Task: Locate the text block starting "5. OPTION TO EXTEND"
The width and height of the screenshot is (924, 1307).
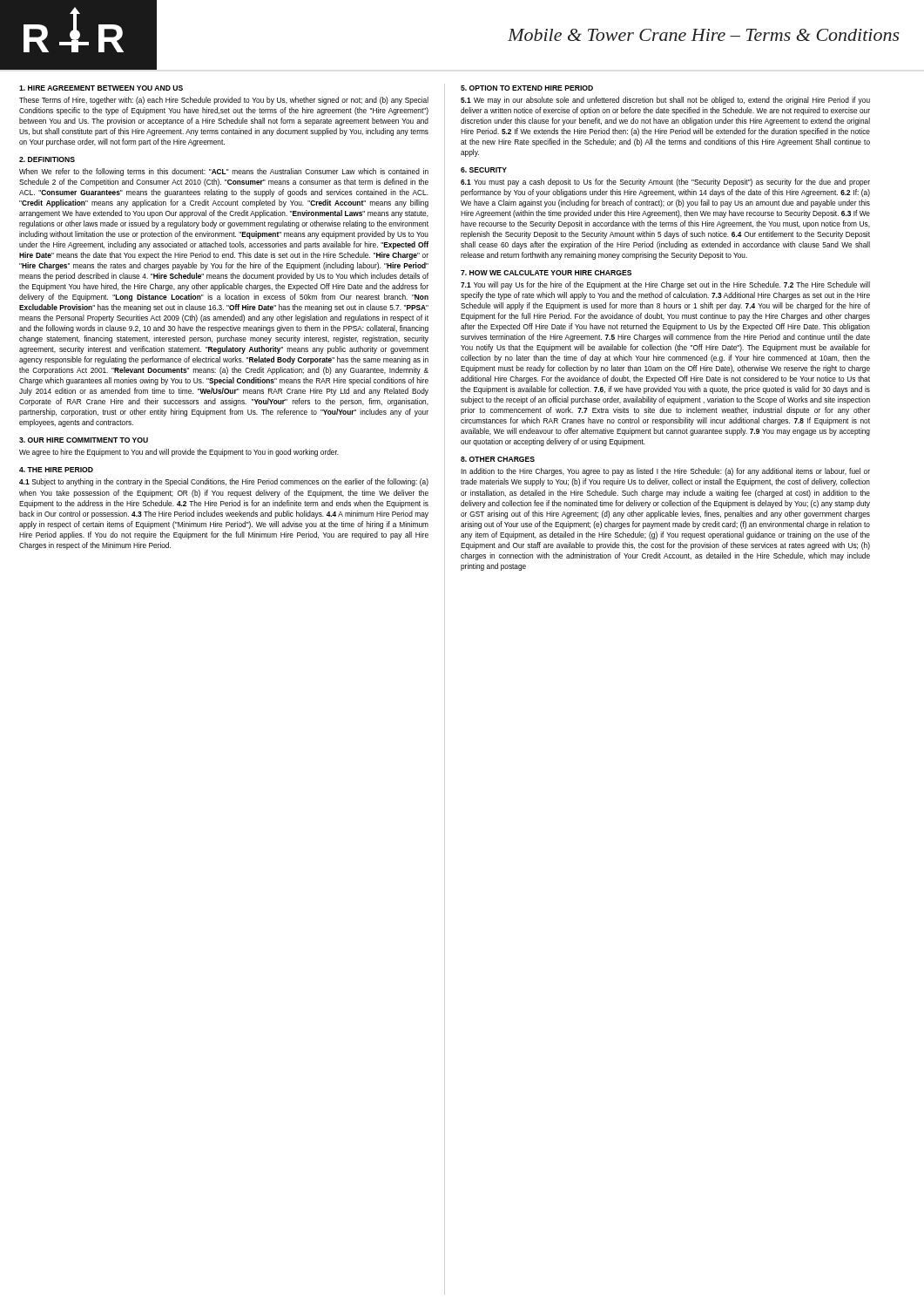Action: (x=527, y=88)
